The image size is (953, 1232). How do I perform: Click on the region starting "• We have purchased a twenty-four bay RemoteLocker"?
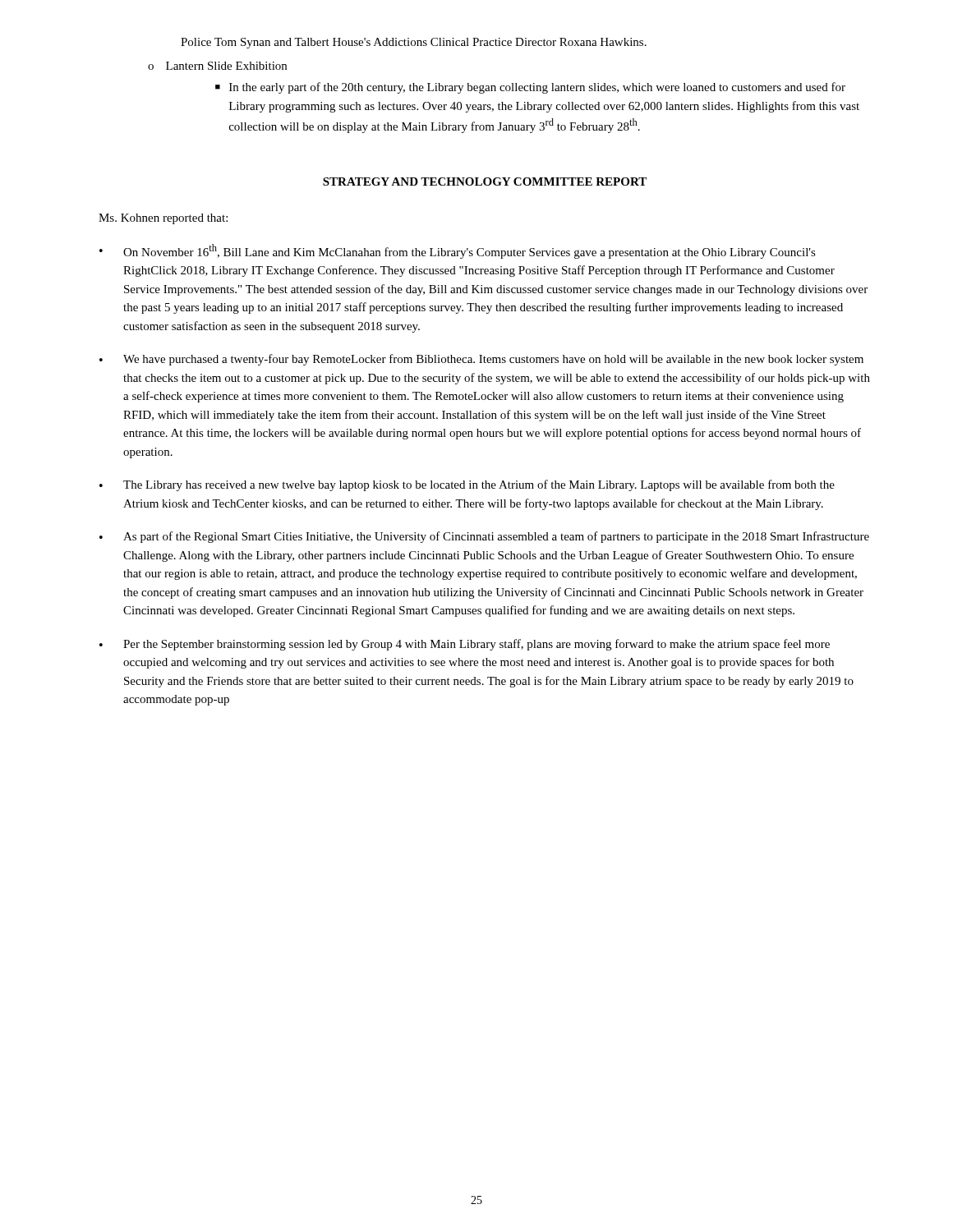(x=485, y=405)
